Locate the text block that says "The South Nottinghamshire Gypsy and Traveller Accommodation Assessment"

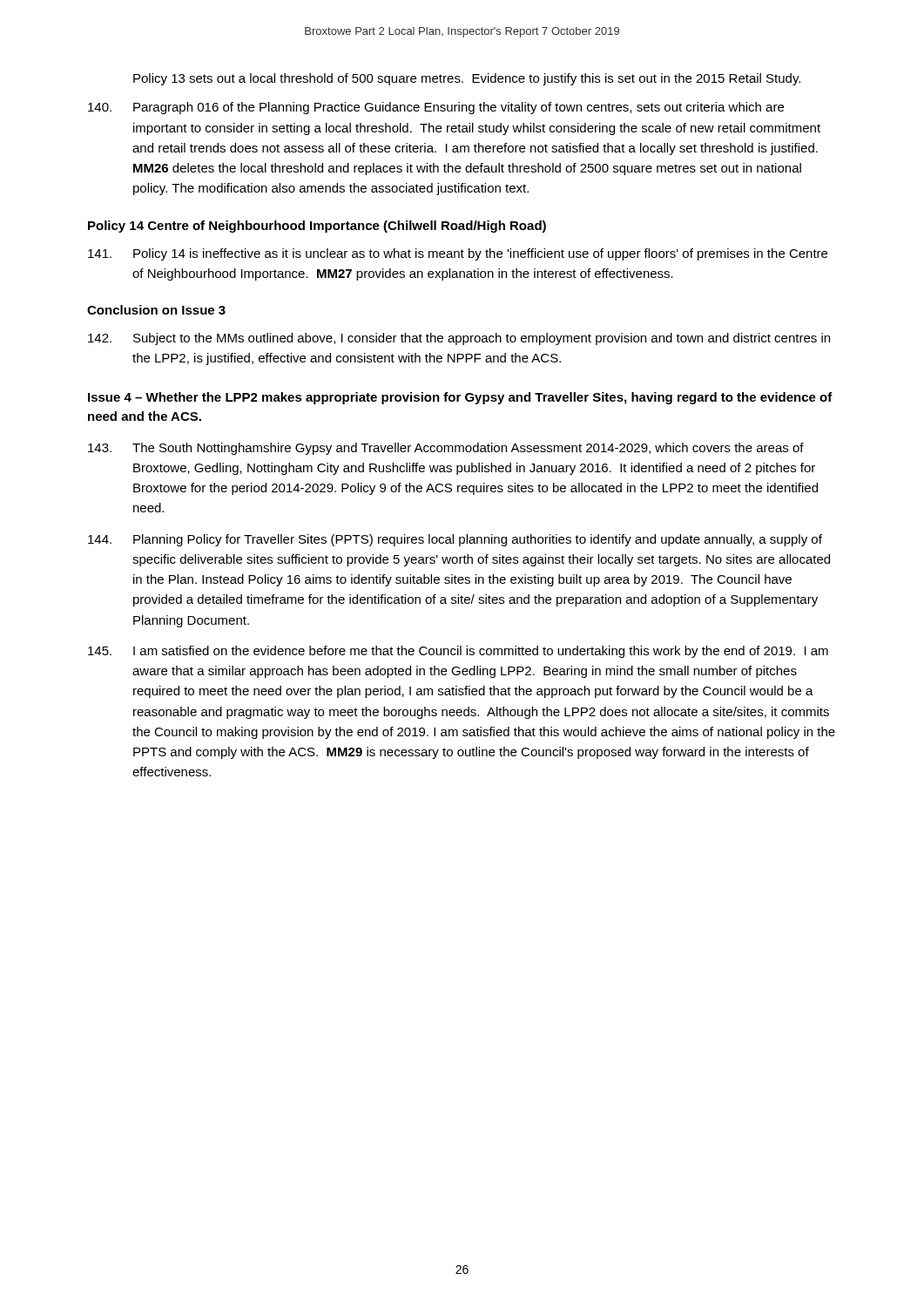point(462,477)
